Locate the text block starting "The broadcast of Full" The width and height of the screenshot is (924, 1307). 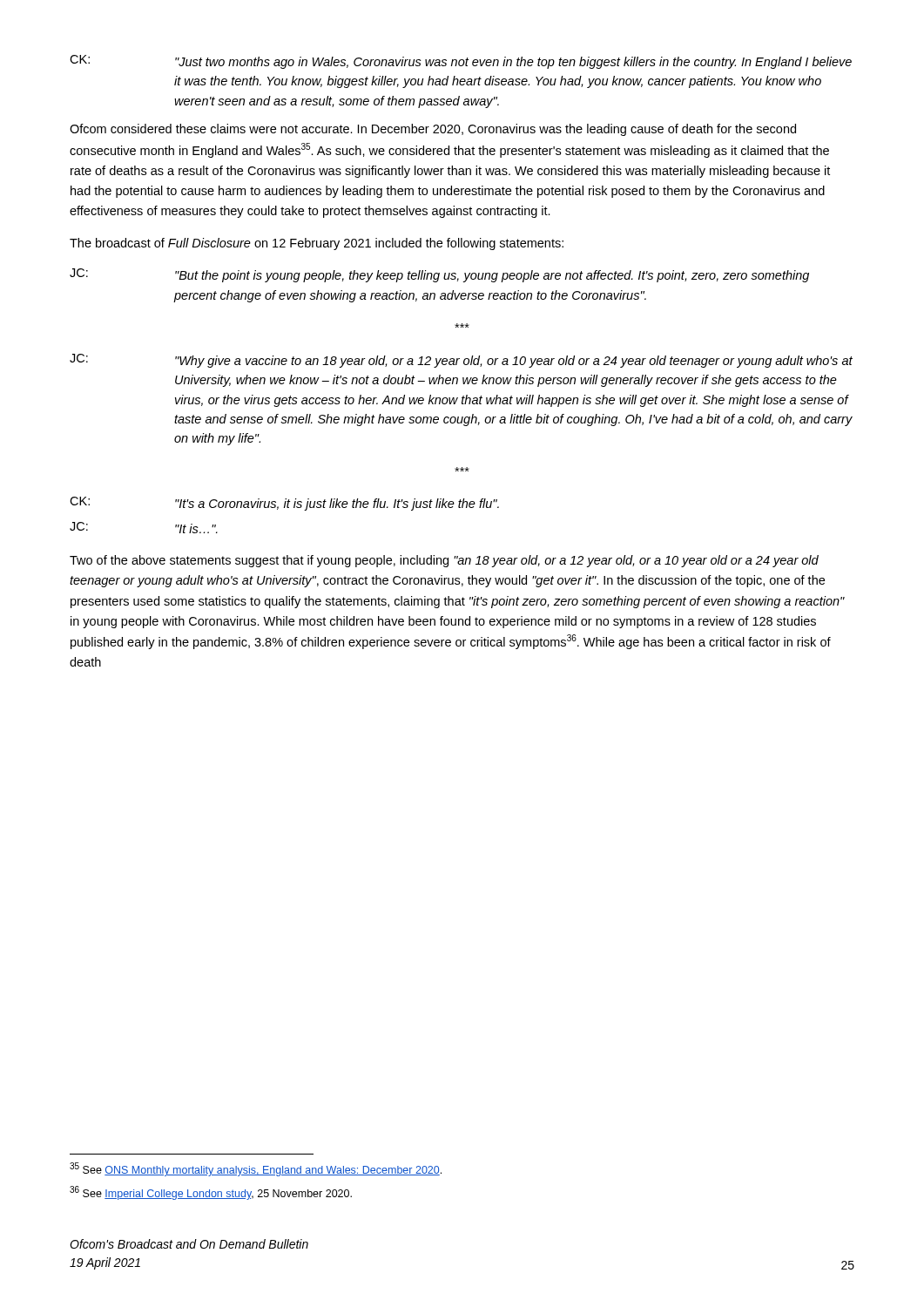(317, 243)
